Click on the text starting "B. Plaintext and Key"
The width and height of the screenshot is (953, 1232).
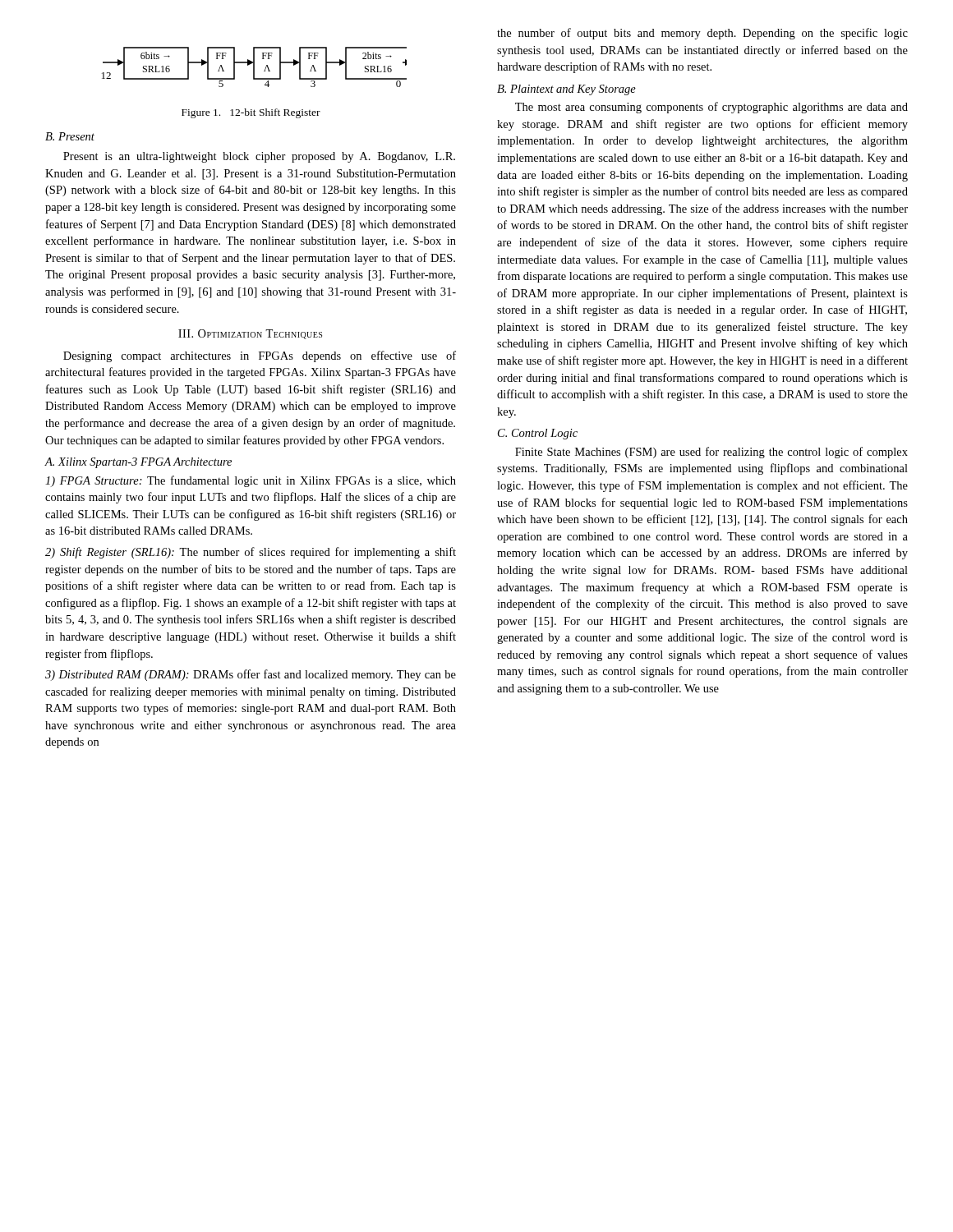pos(566,89)
